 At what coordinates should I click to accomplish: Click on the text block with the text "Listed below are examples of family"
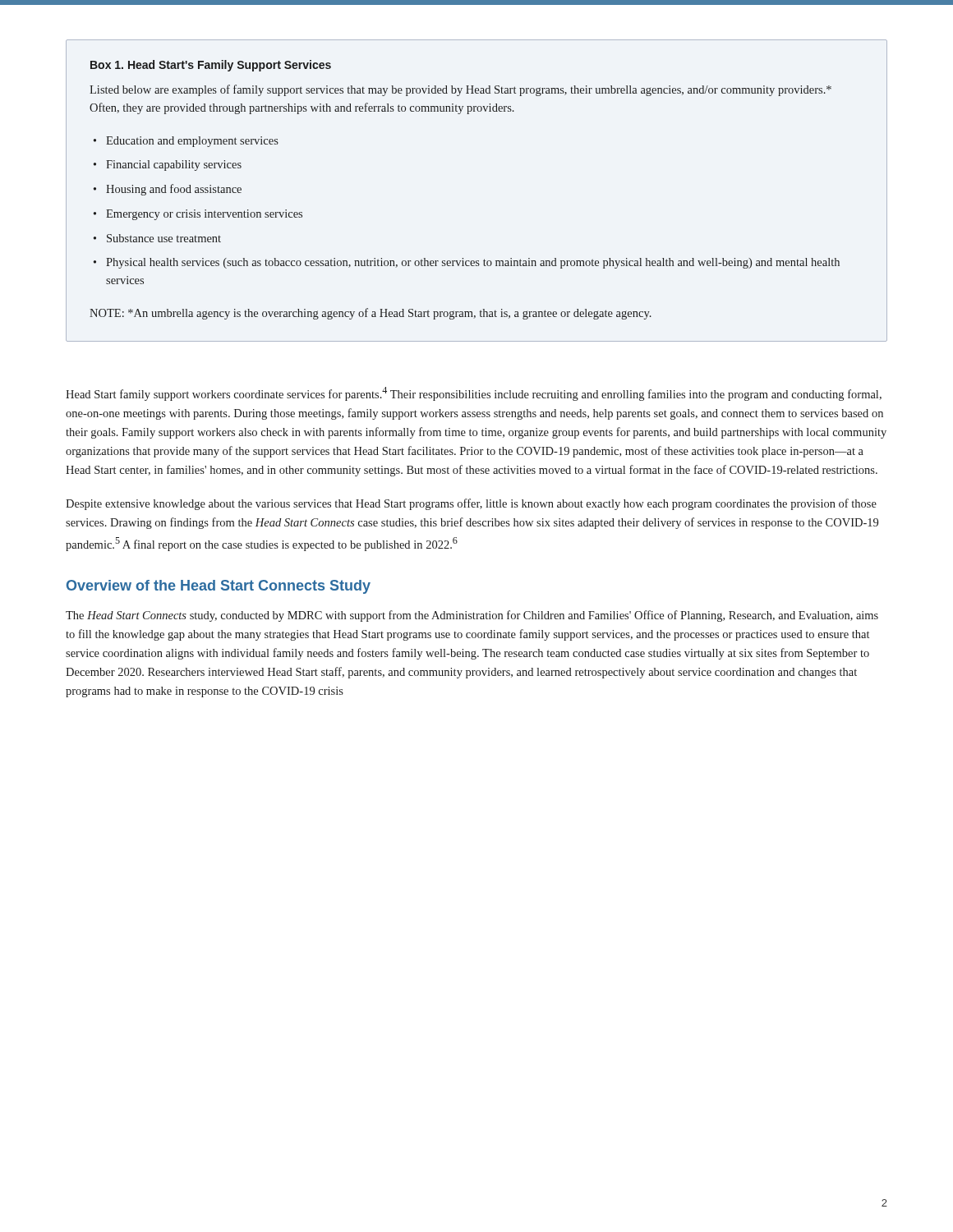point(461,98)
